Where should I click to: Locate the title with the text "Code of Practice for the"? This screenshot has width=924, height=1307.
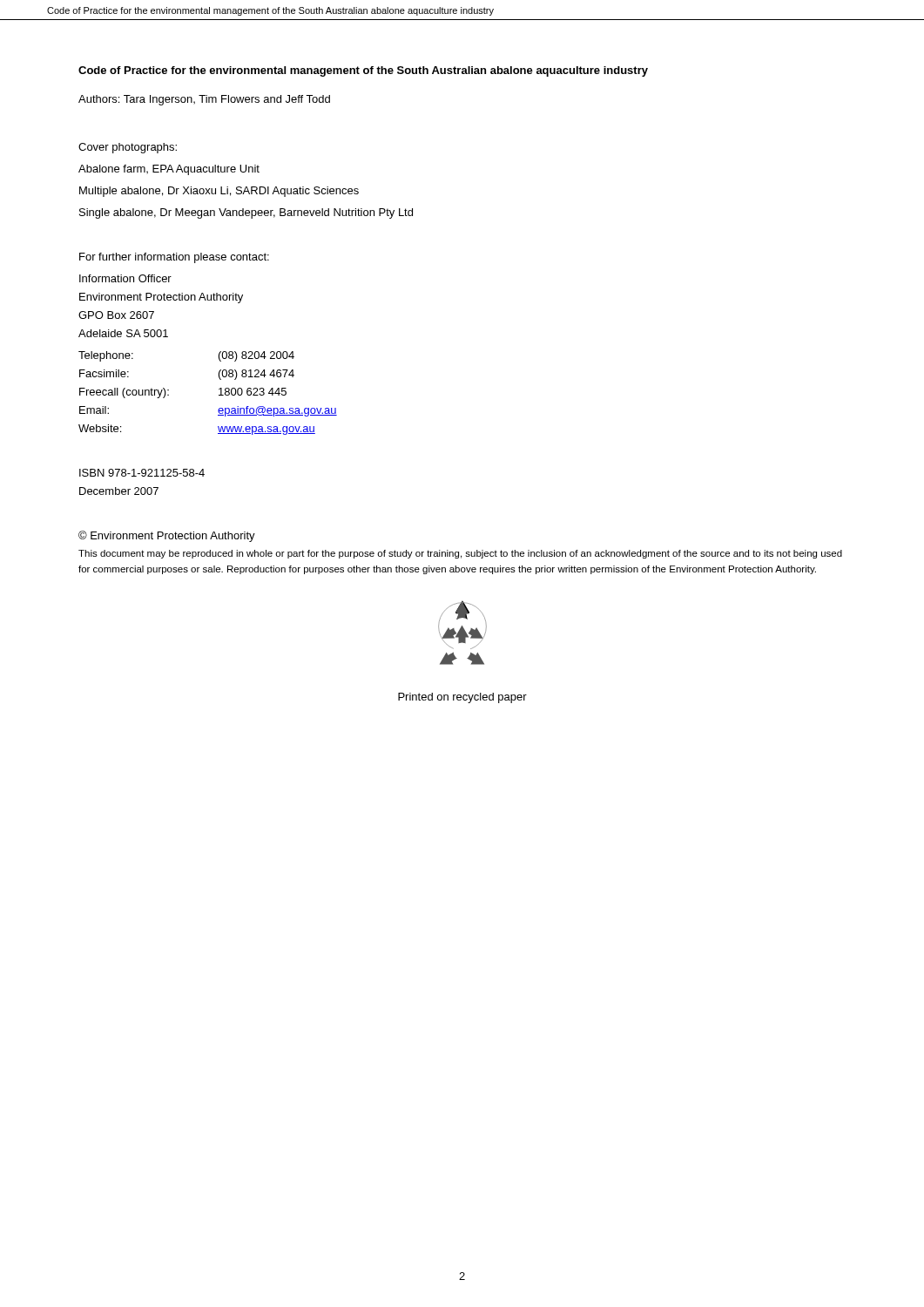tap(363, 70)
